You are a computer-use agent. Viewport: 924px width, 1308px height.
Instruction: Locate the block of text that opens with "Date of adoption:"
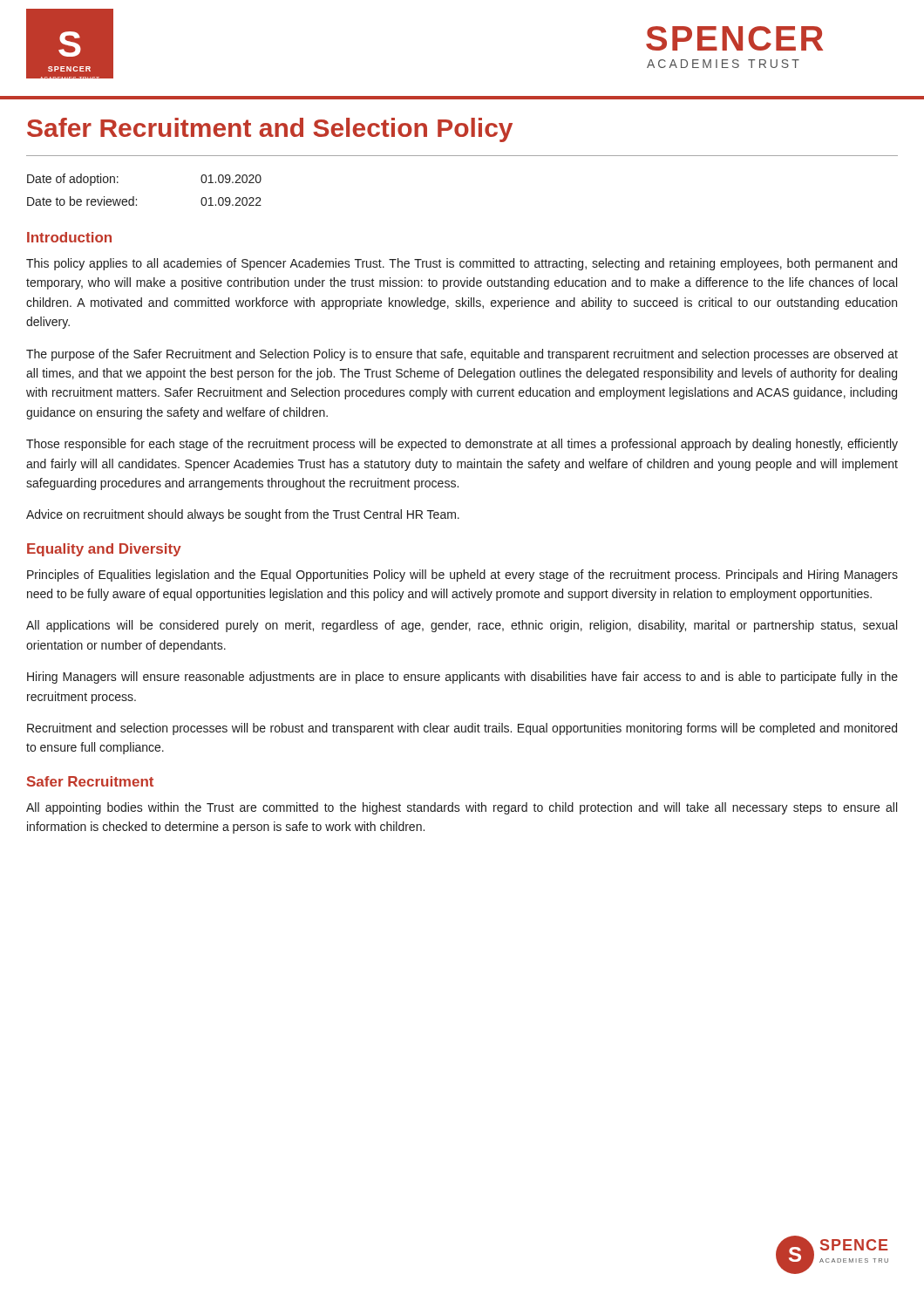(75, 179)
